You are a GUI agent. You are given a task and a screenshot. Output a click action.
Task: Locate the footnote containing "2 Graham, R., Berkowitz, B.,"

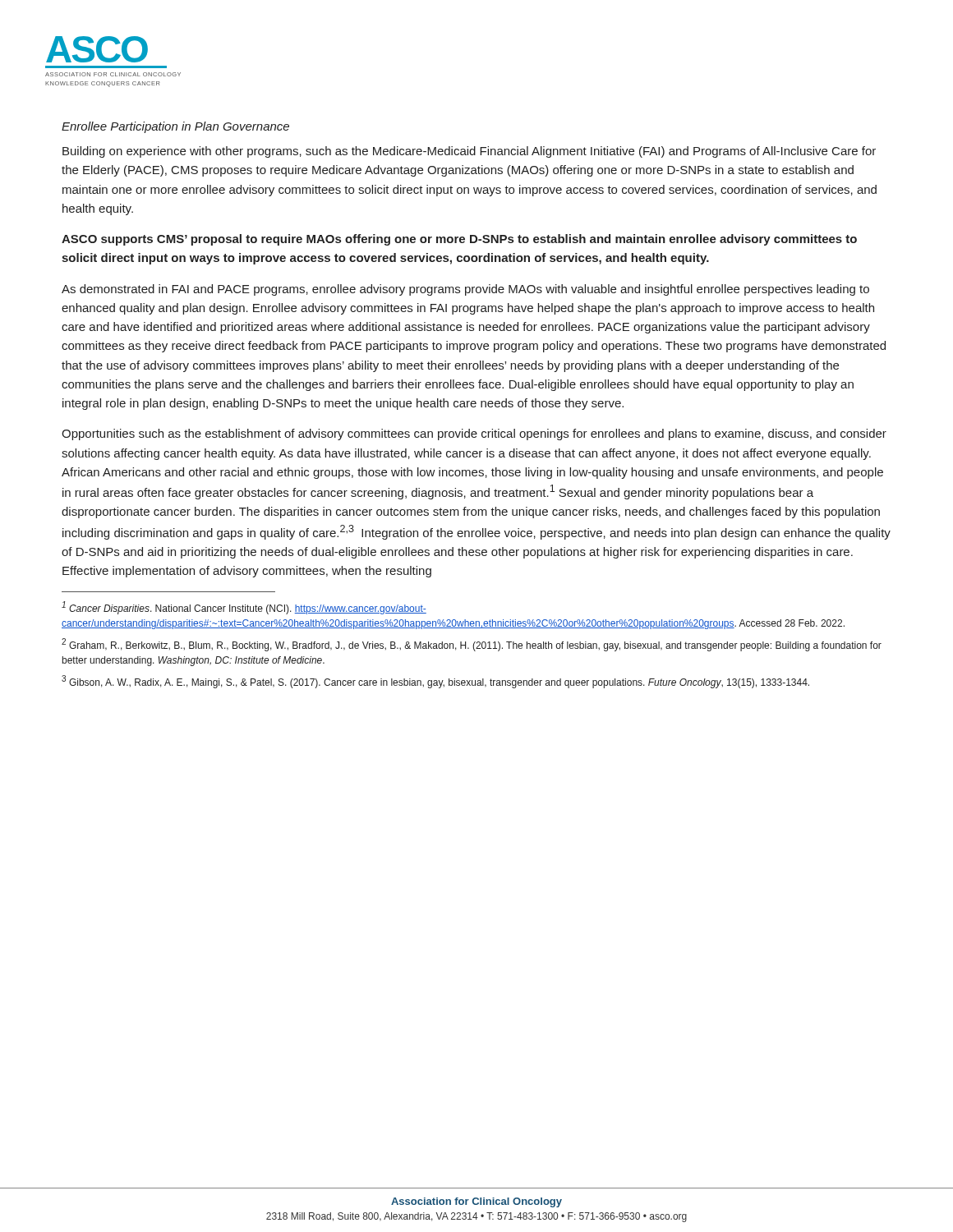(x=472, y=652)
